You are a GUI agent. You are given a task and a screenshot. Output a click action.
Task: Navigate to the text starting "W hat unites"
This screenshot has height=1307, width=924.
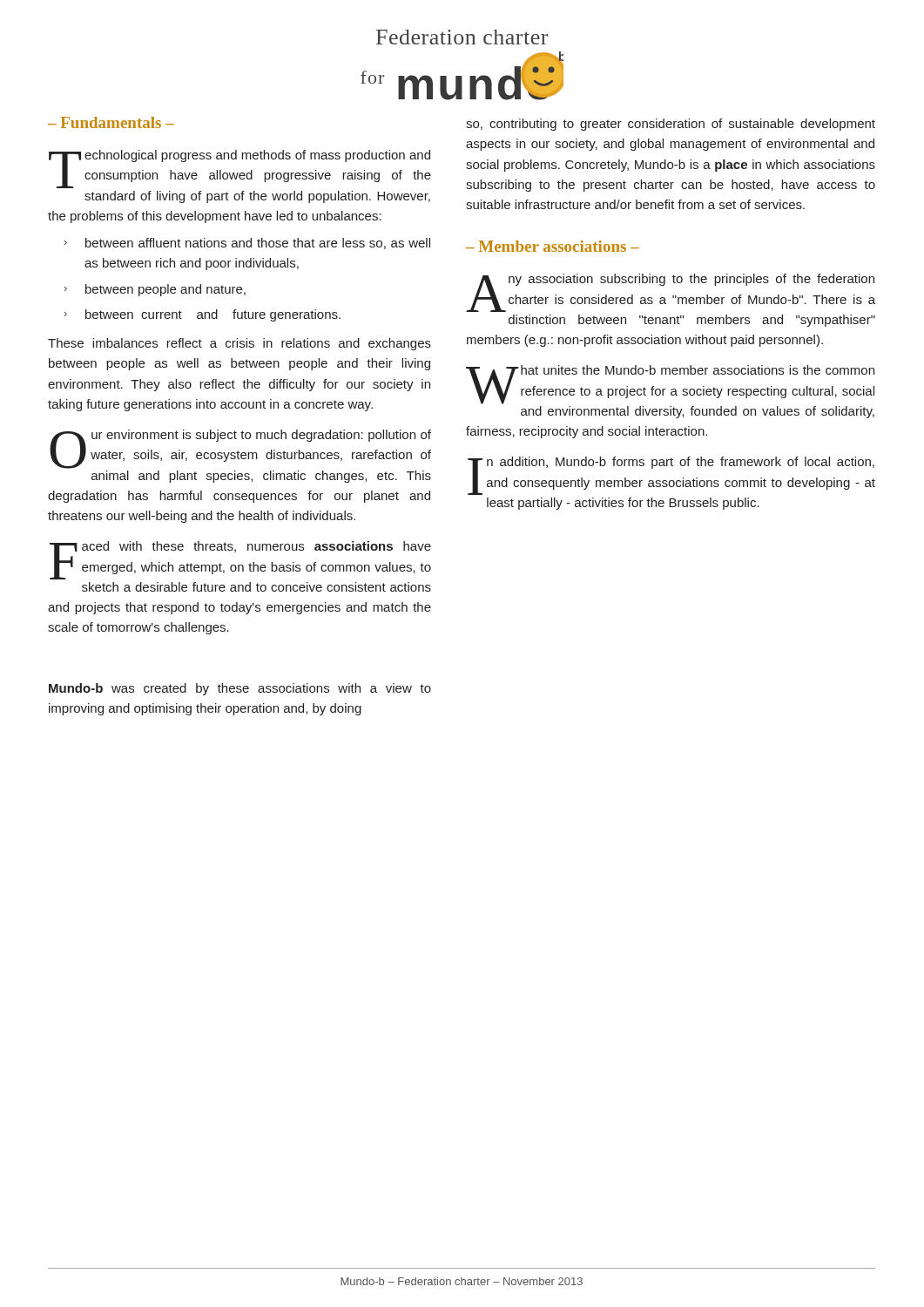(x=671, y=399)
